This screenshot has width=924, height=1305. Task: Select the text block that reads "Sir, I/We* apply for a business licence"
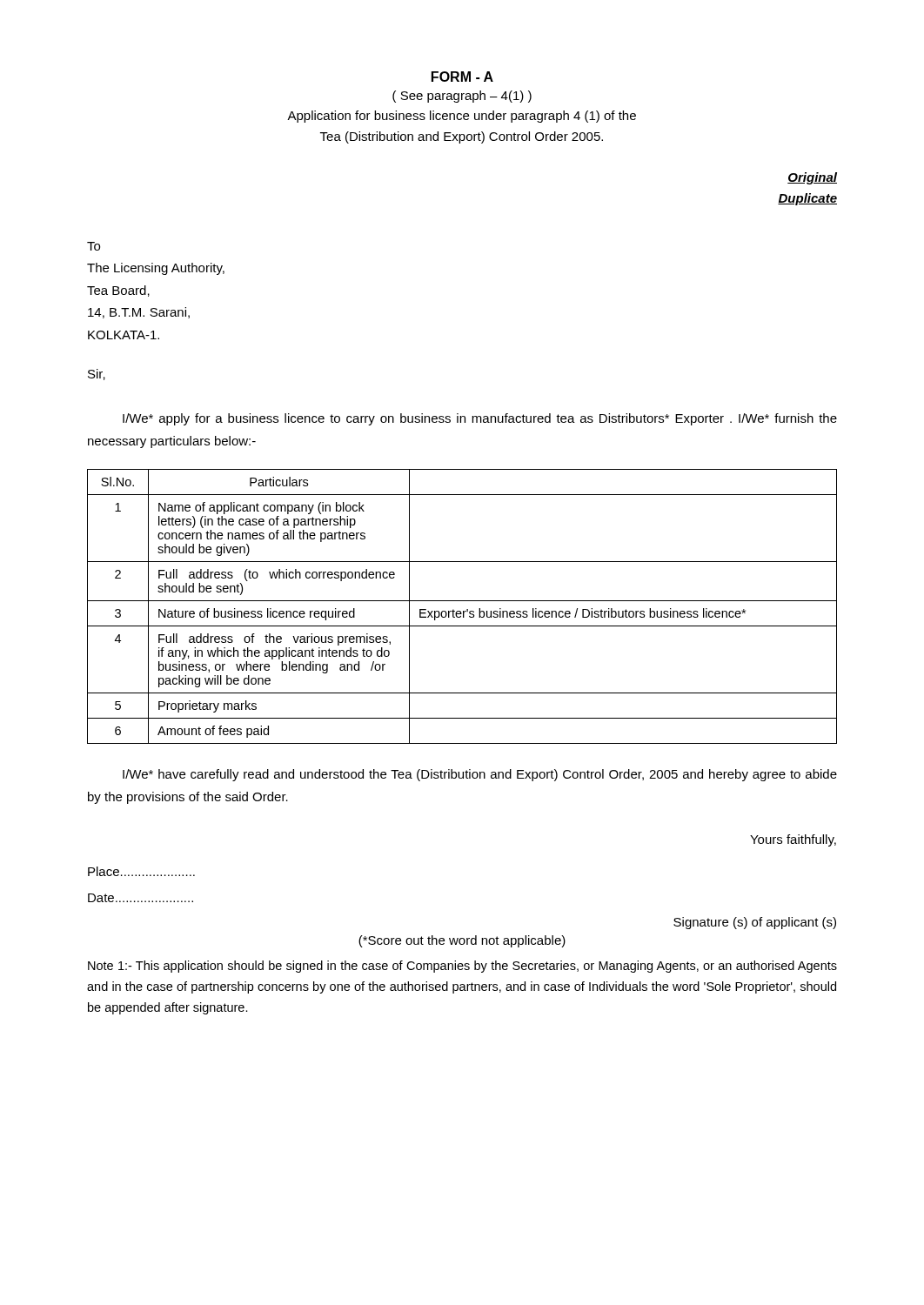[462, 407]
